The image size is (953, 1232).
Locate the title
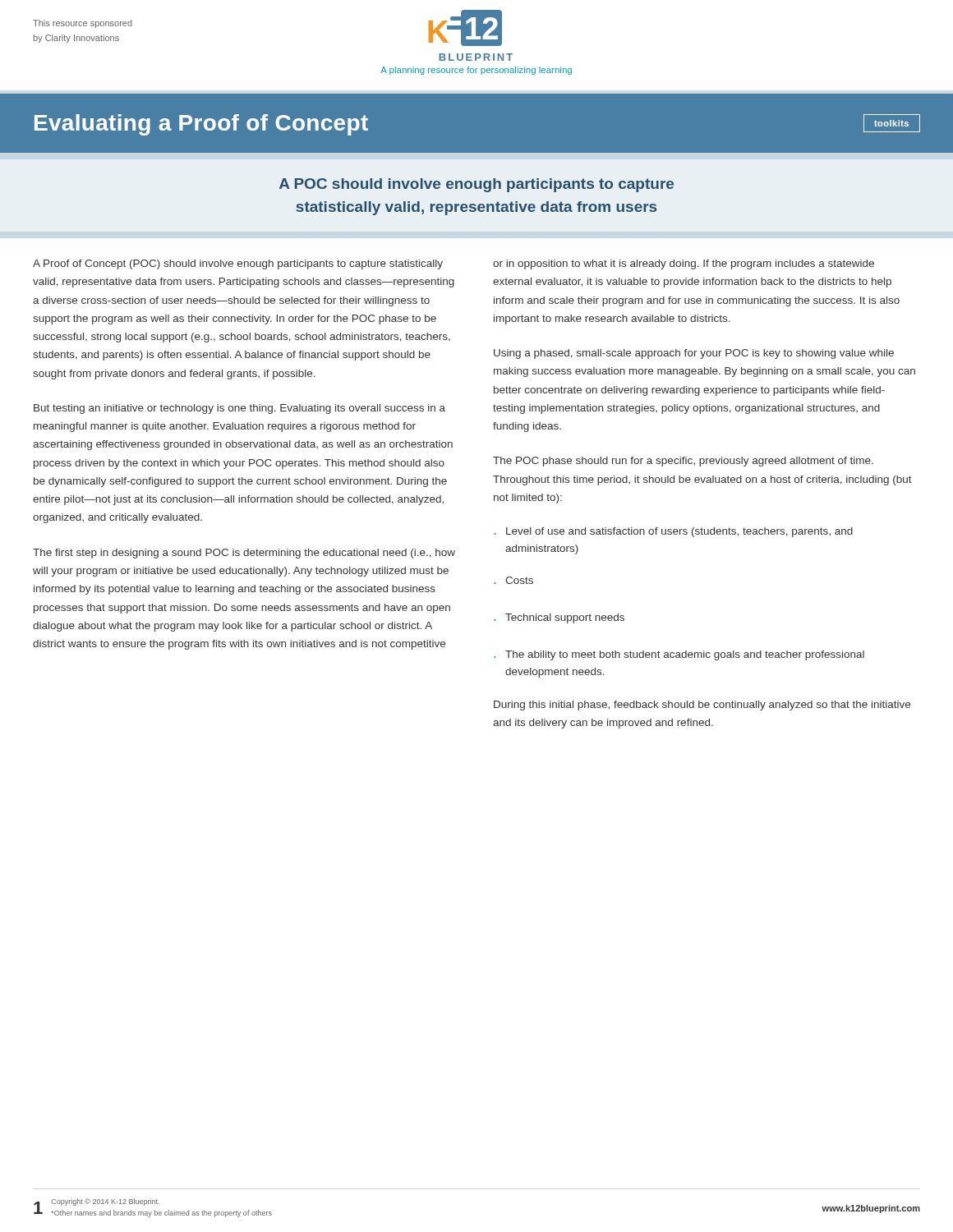201,123
